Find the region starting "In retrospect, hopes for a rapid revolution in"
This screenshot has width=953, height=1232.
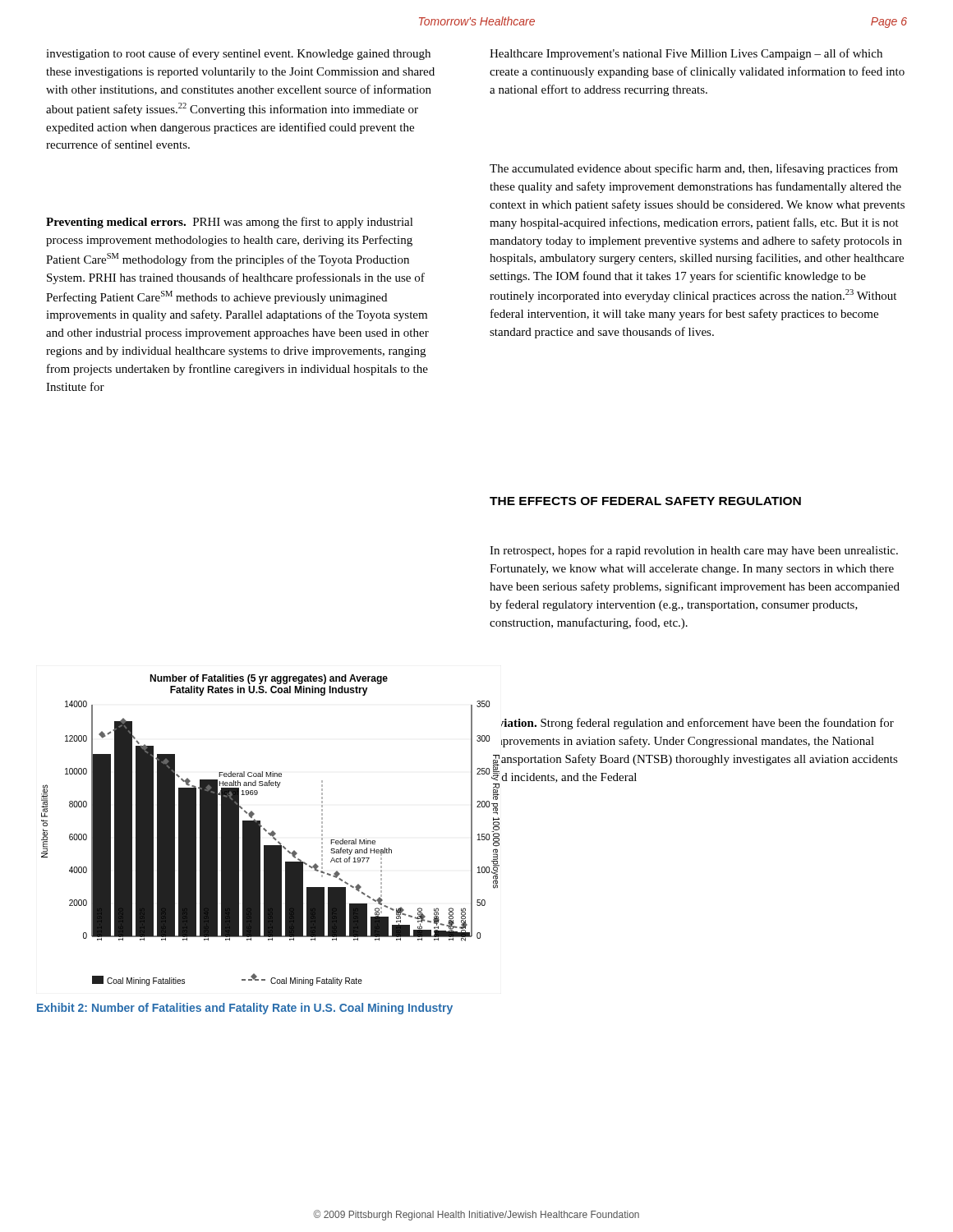695,586
